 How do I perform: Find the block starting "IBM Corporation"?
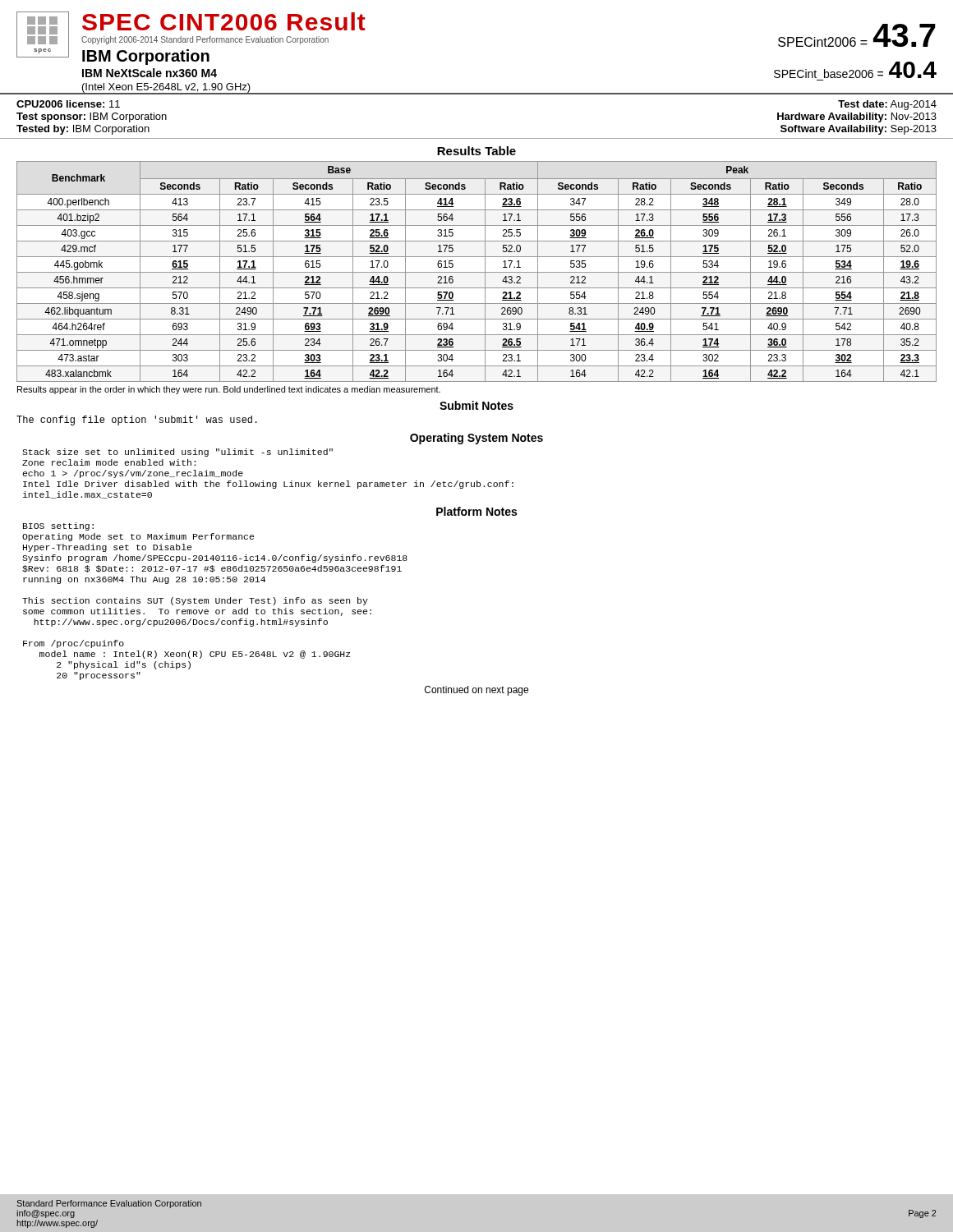tap(146, 56)
